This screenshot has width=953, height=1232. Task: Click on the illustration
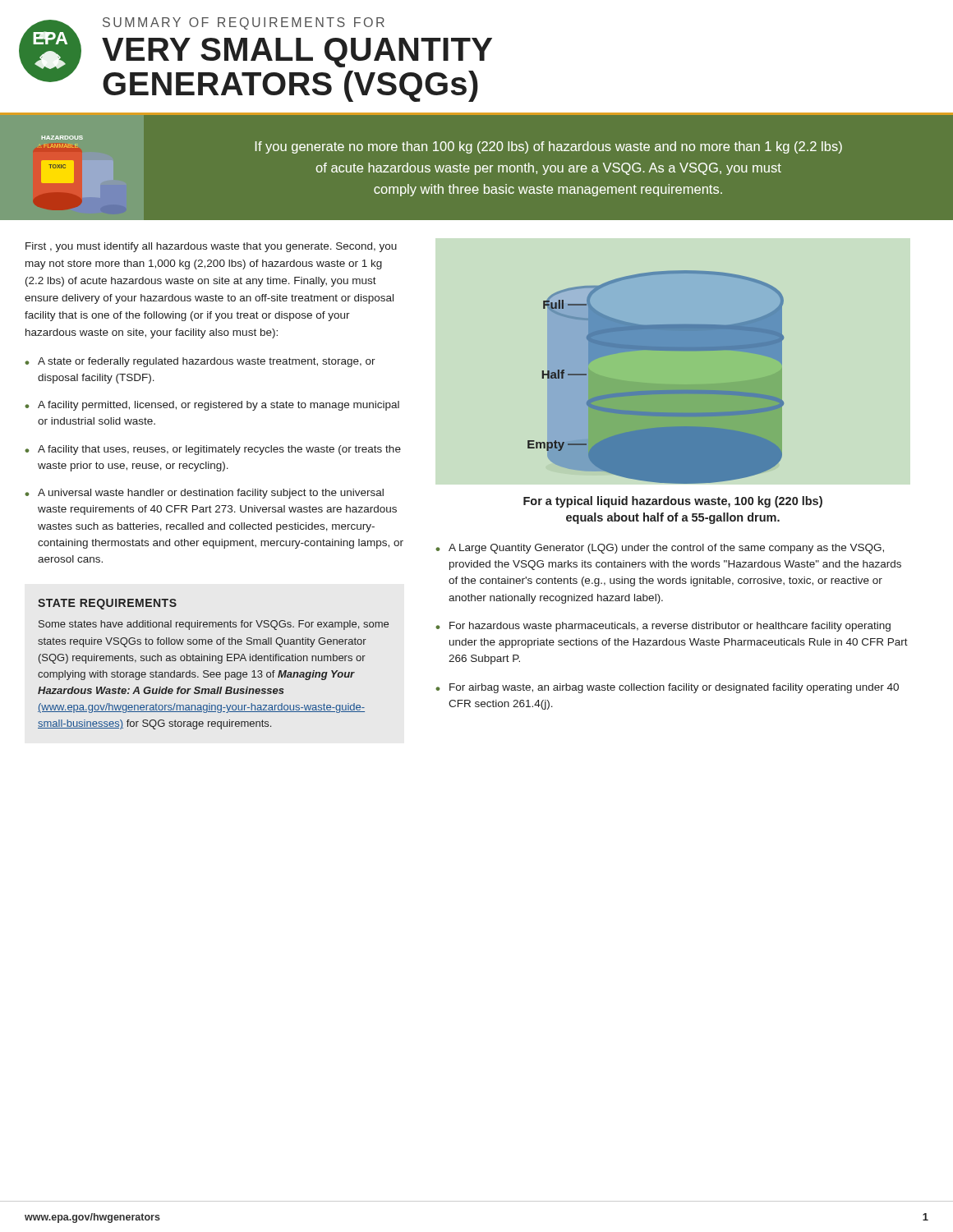point(673,362)
